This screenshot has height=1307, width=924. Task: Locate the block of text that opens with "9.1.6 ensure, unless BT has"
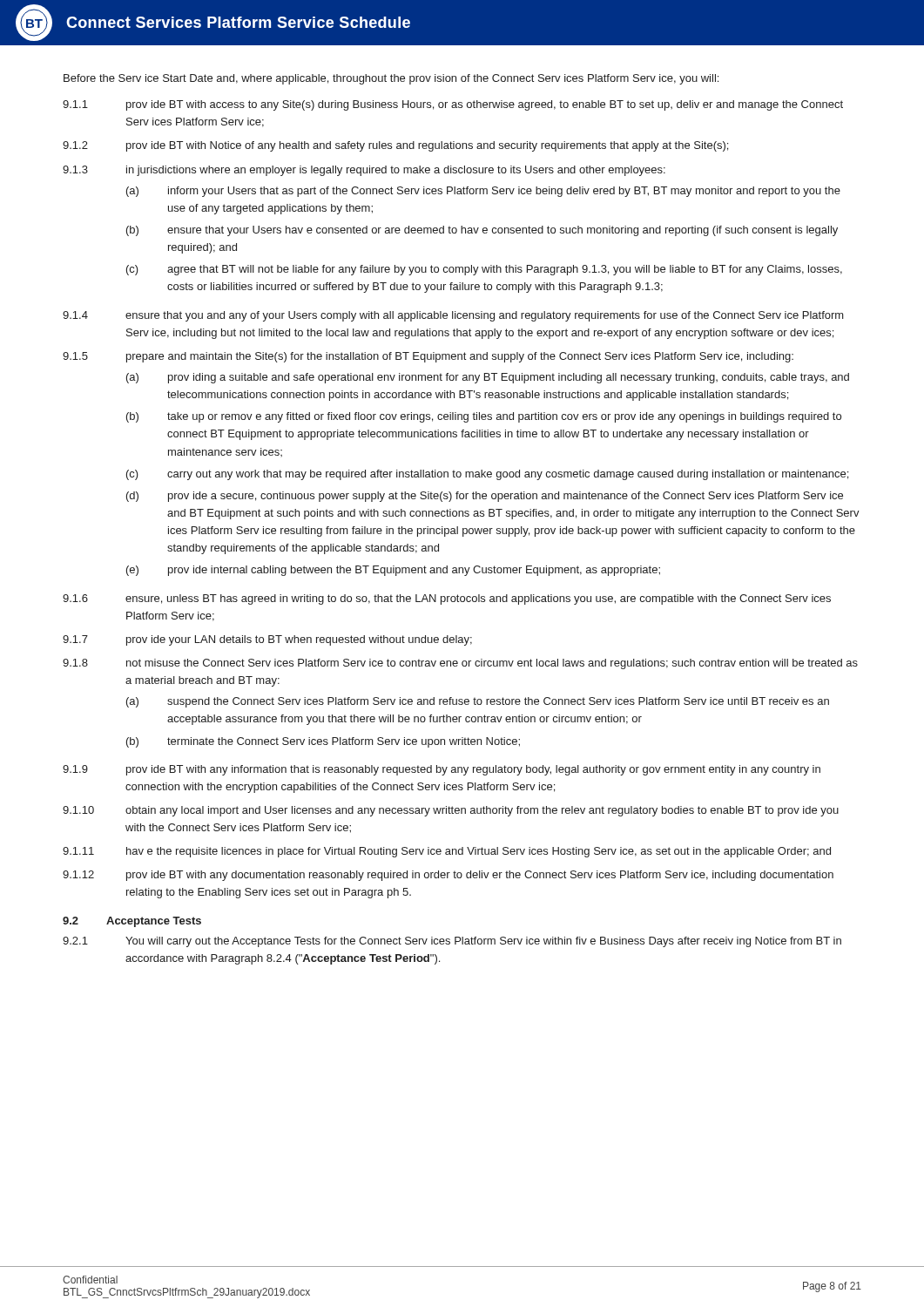pyautogui.click(x=462, y=607)
